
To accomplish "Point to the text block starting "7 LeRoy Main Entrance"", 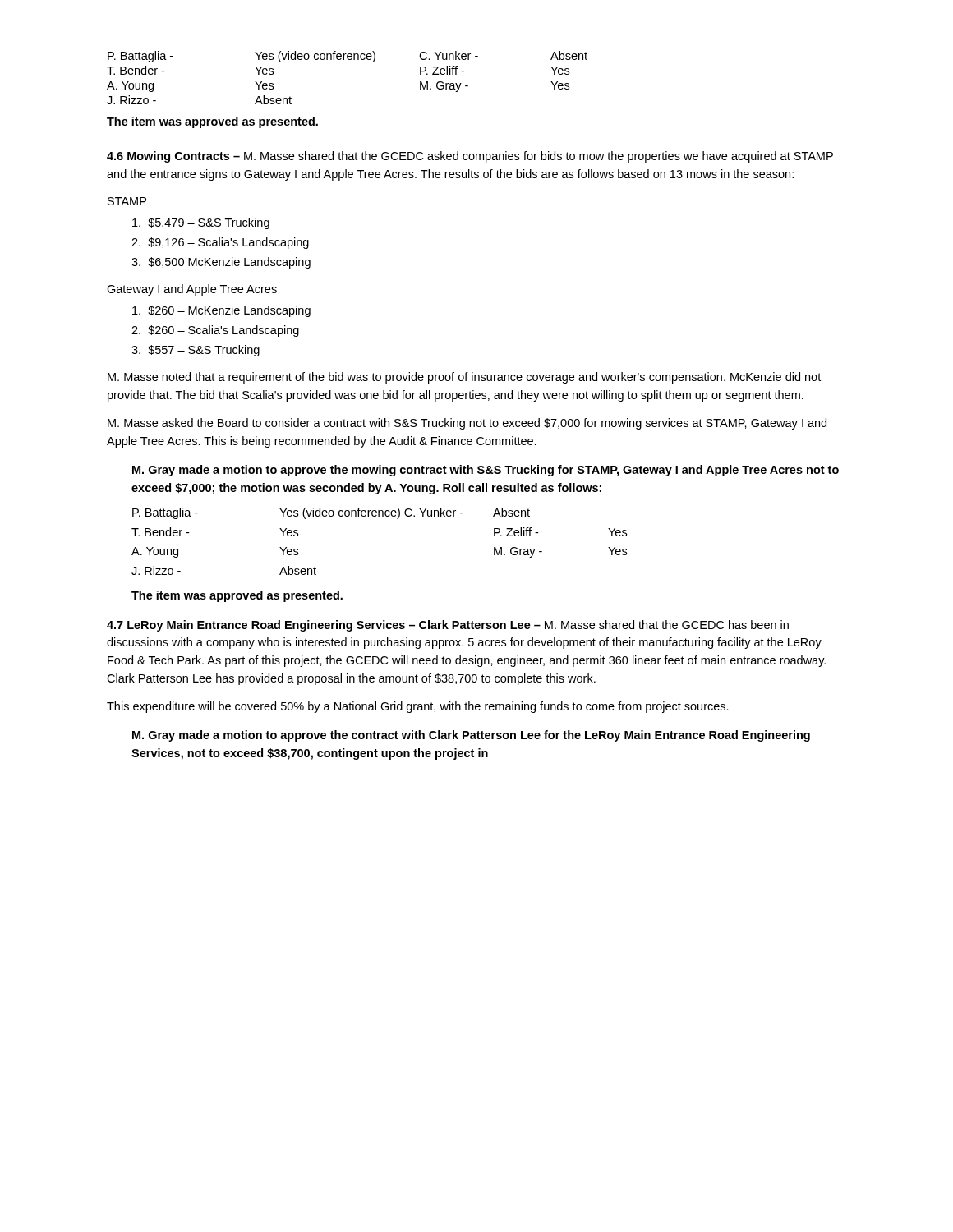I will (476, 652).
